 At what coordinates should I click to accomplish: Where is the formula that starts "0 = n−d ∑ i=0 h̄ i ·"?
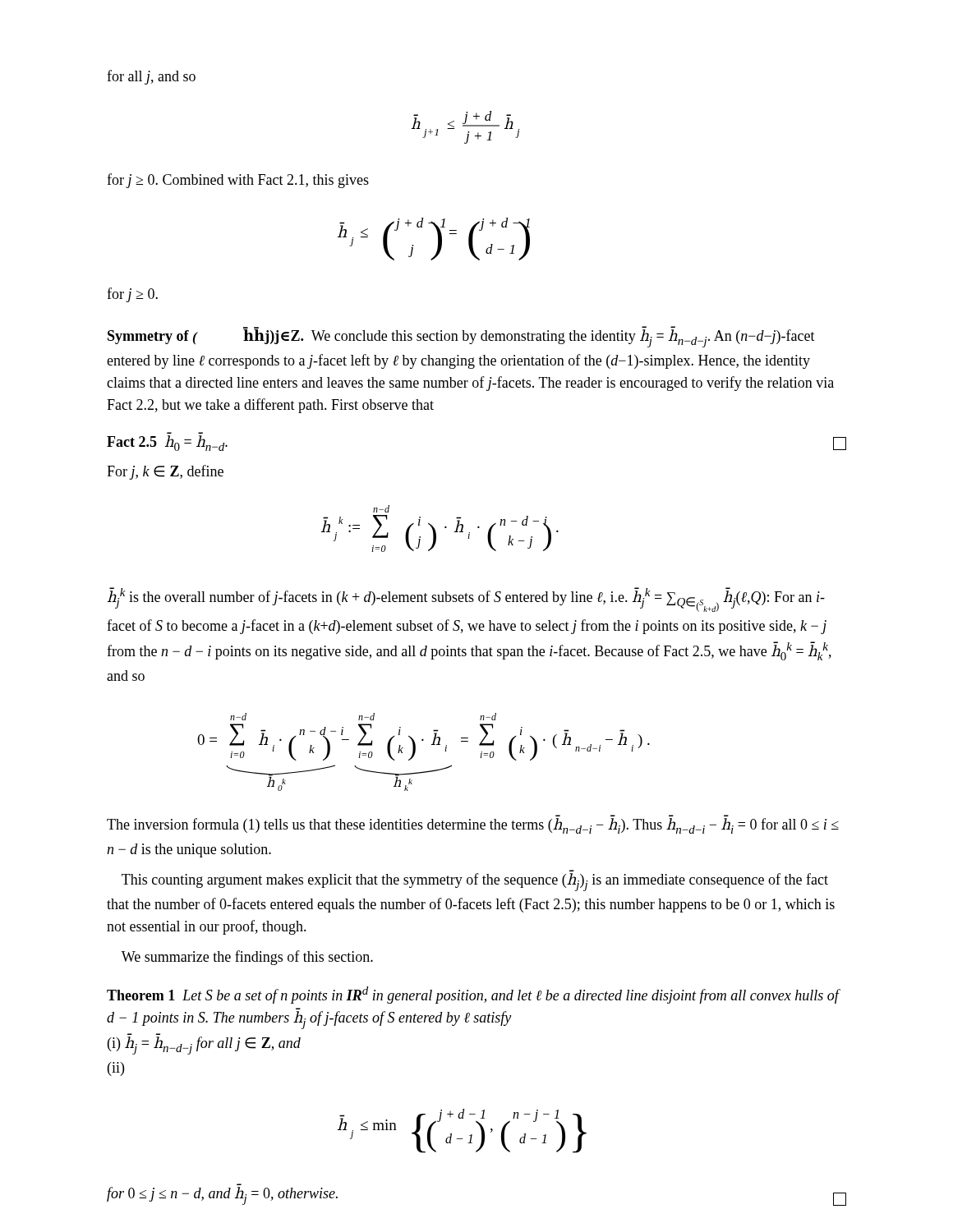pyautogui.click(x=476, y=748)
